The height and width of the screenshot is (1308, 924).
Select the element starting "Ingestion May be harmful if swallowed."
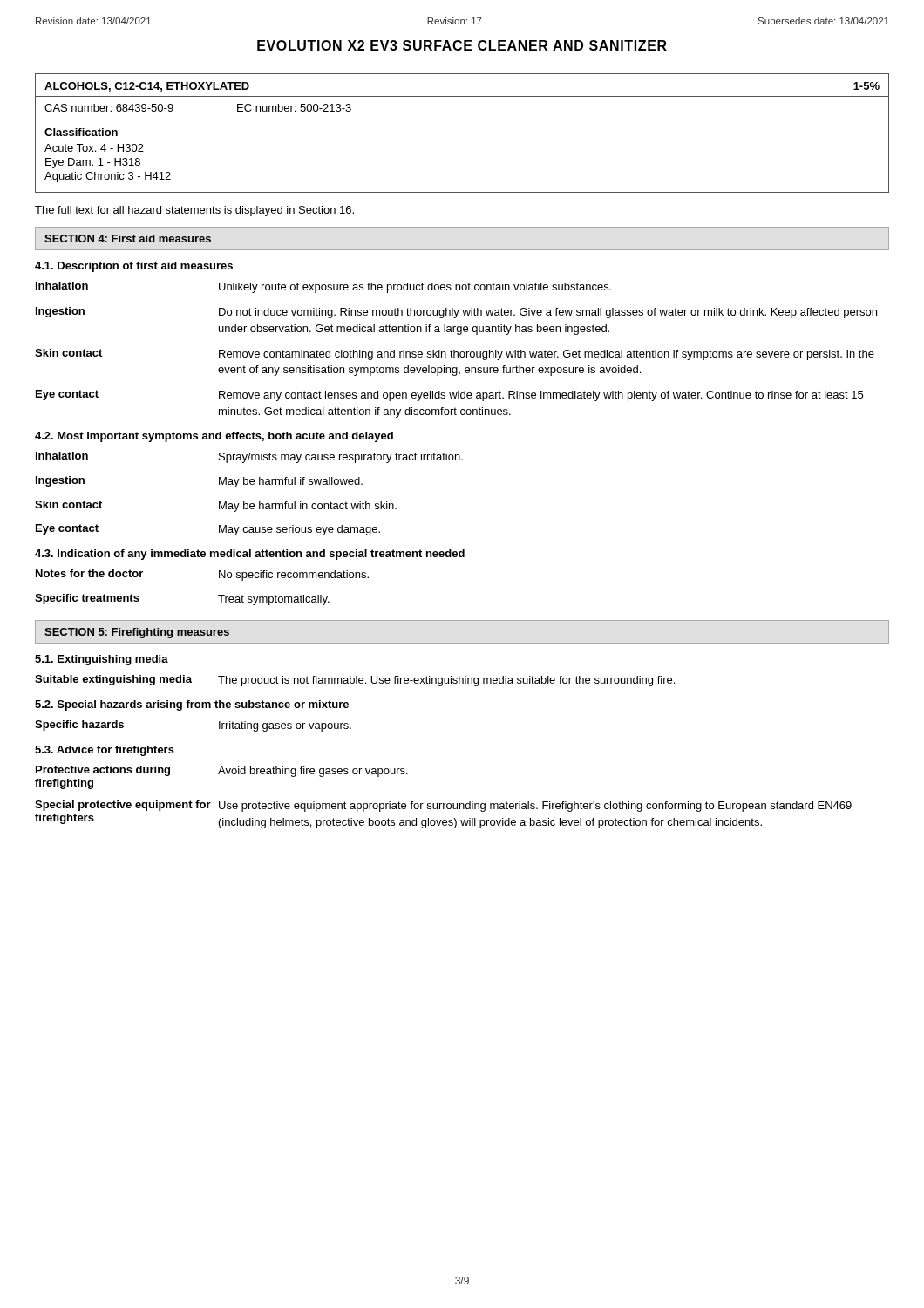pyautogui.click(x=60, y=481)
